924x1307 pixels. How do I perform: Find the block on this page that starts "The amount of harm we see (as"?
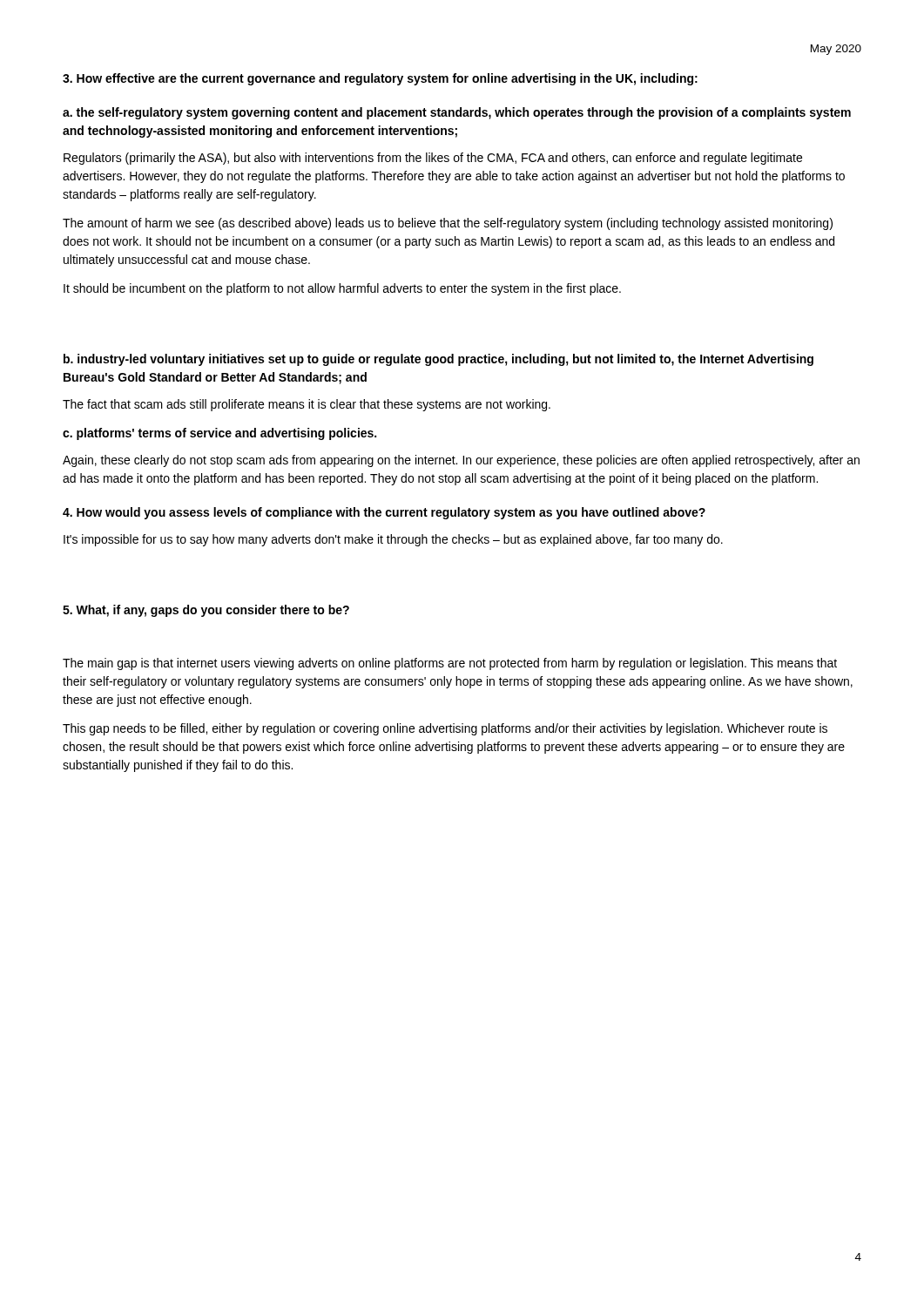[449, 241]
